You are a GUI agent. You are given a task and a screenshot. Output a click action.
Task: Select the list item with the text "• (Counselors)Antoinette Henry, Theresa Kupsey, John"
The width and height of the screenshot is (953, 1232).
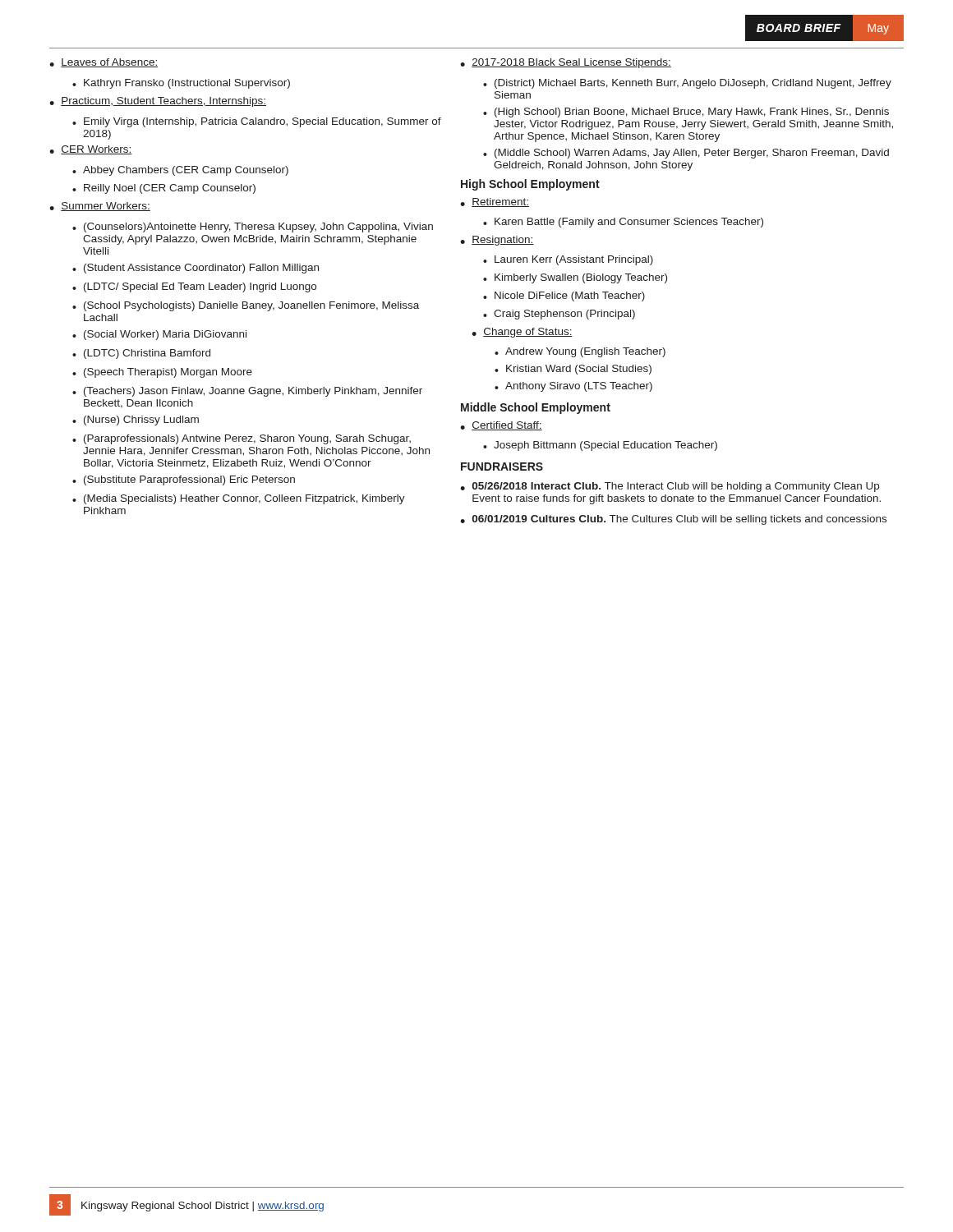(x=258, y=239)
